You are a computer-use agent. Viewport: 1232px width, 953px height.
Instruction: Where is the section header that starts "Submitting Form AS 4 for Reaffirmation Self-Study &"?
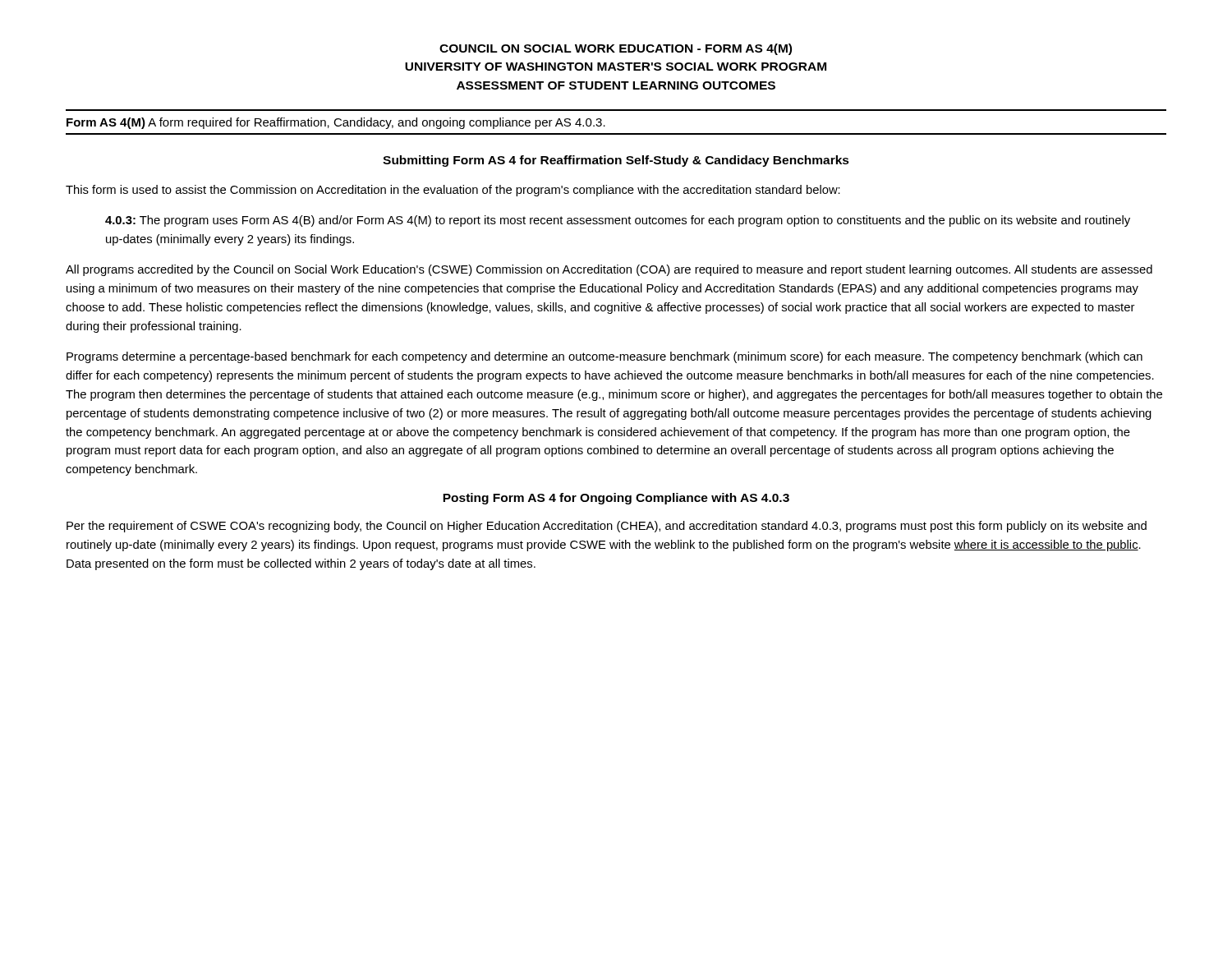[616, 160]
